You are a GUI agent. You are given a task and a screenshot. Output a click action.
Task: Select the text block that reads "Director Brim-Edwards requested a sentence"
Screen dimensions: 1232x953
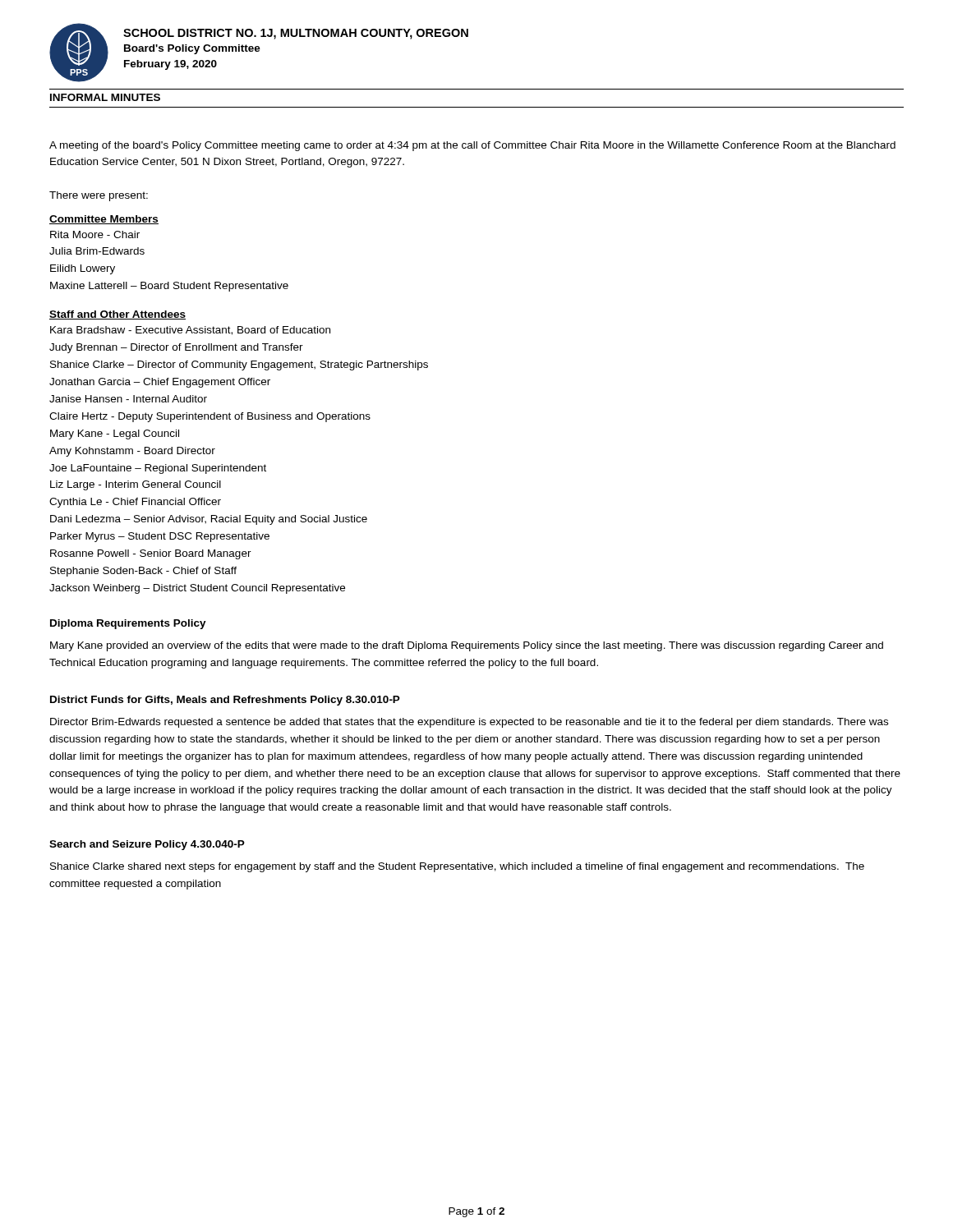tap(475, 764)
